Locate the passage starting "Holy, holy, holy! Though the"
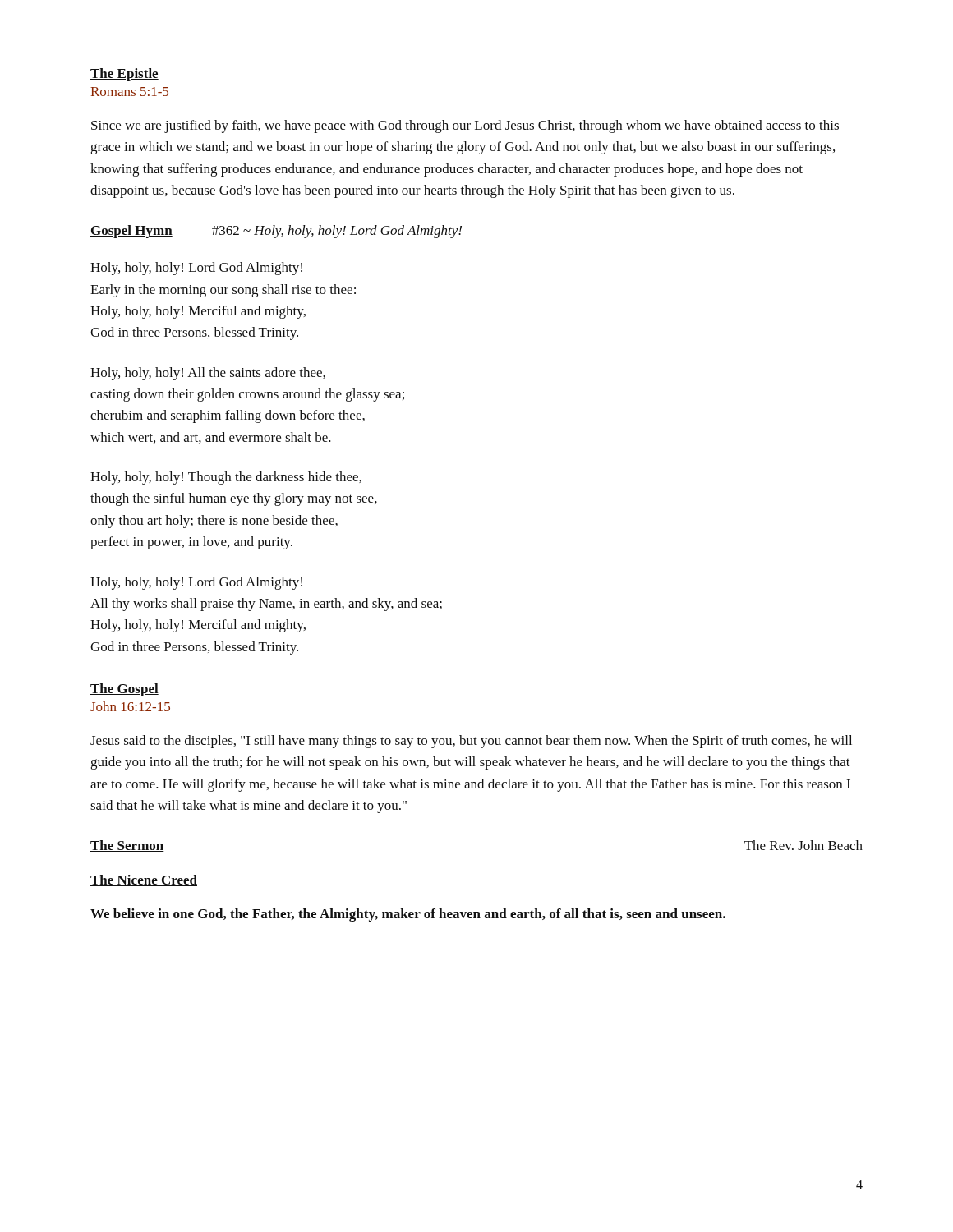 (x=234, y=509)
